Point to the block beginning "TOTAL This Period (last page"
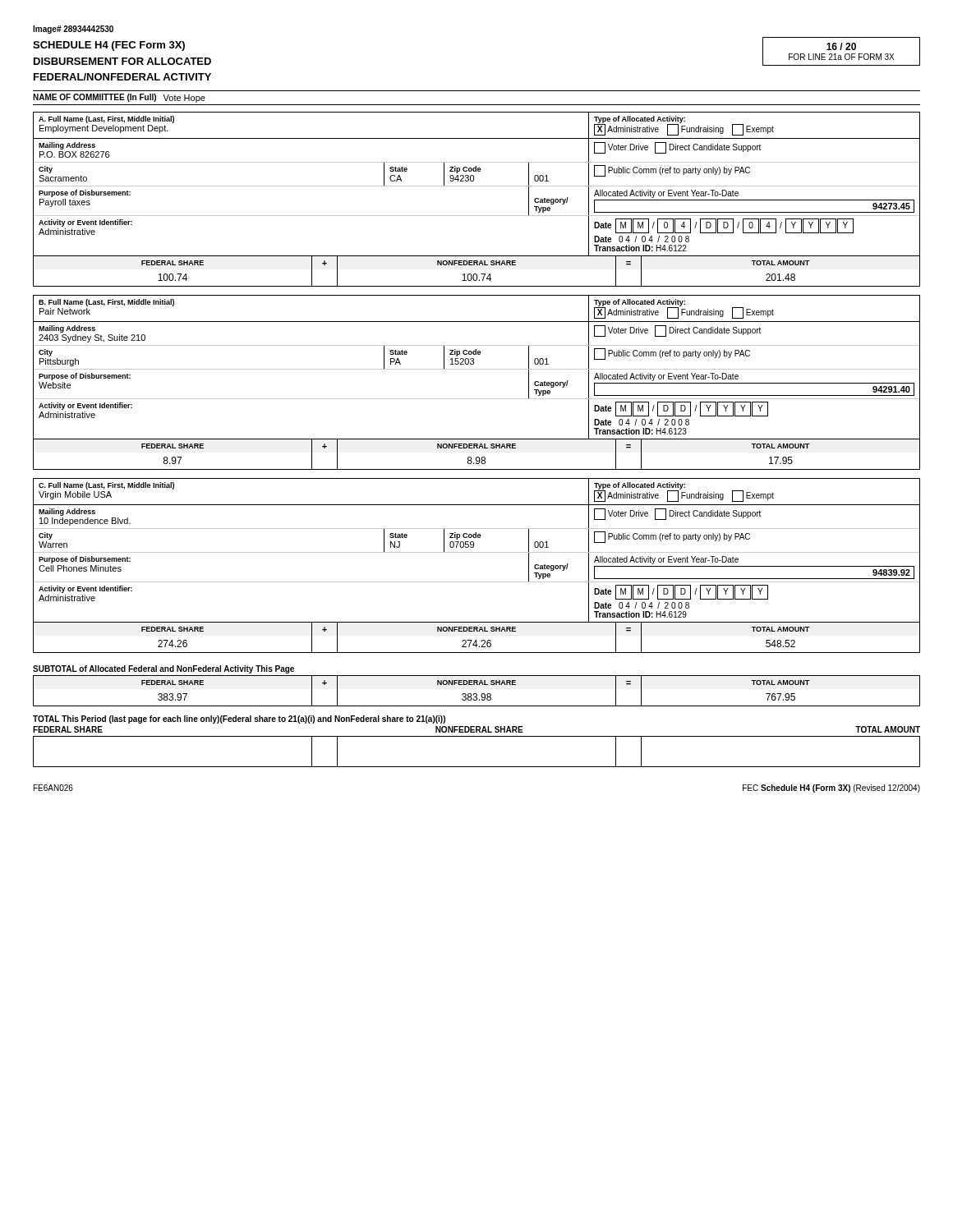Viewport: 953px width, 1232px height. [239, 719]
